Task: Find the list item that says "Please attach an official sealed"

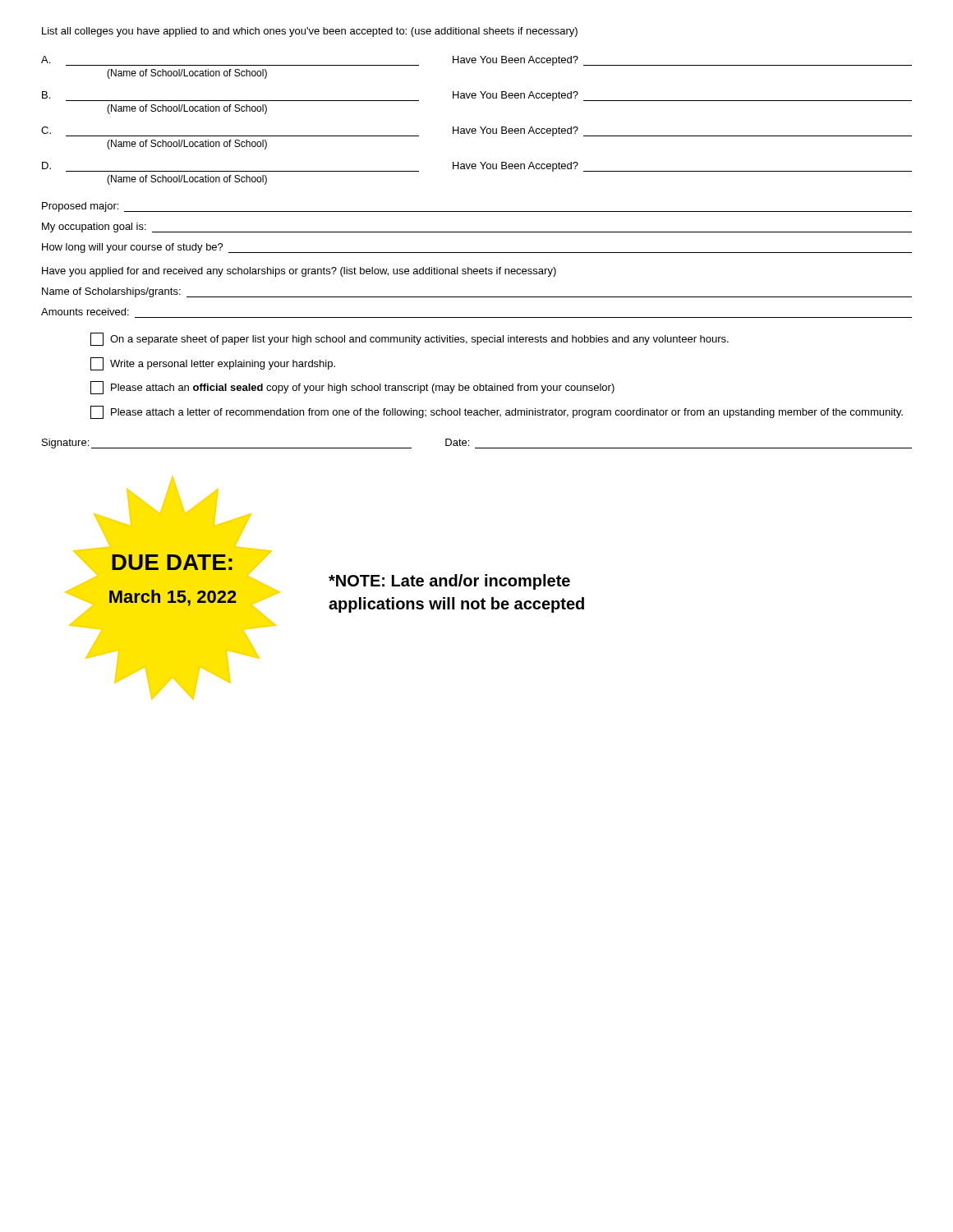Action: click(353, 387)
